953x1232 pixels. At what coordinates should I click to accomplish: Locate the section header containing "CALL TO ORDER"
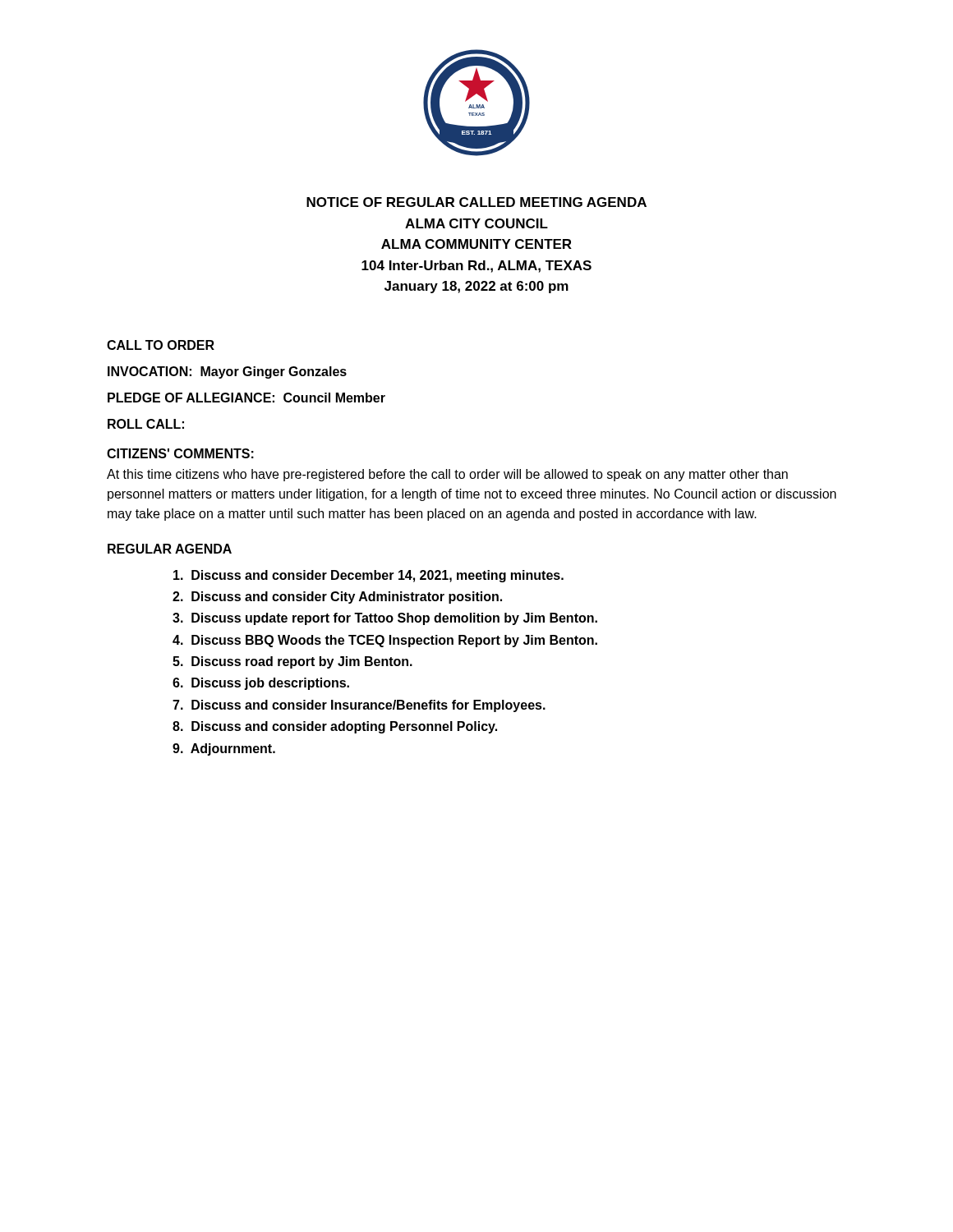click(x=161, y=345)
